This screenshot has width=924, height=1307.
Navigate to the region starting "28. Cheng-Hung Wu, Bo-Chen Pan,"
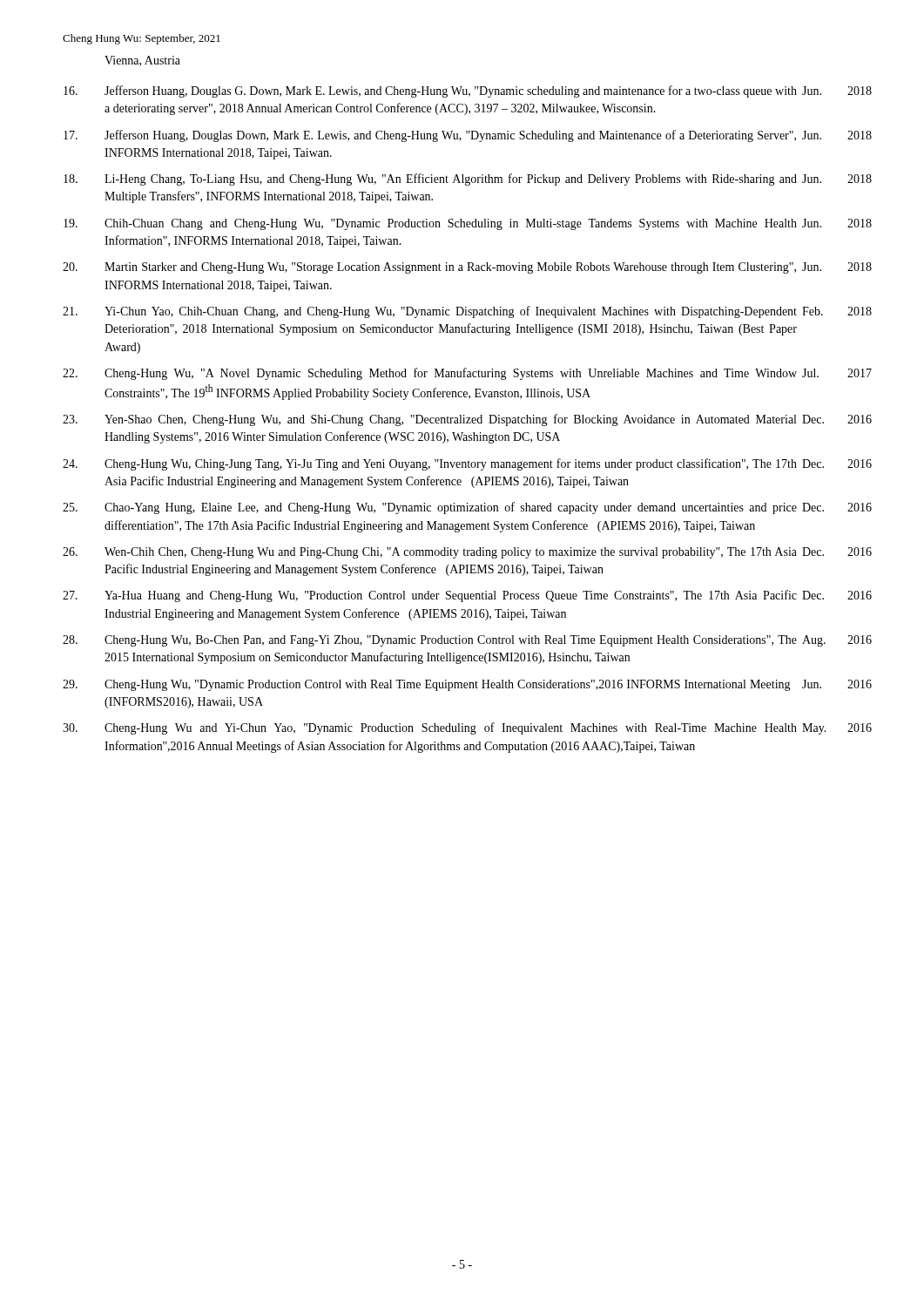pyautogui.click(x=467, y=649)
